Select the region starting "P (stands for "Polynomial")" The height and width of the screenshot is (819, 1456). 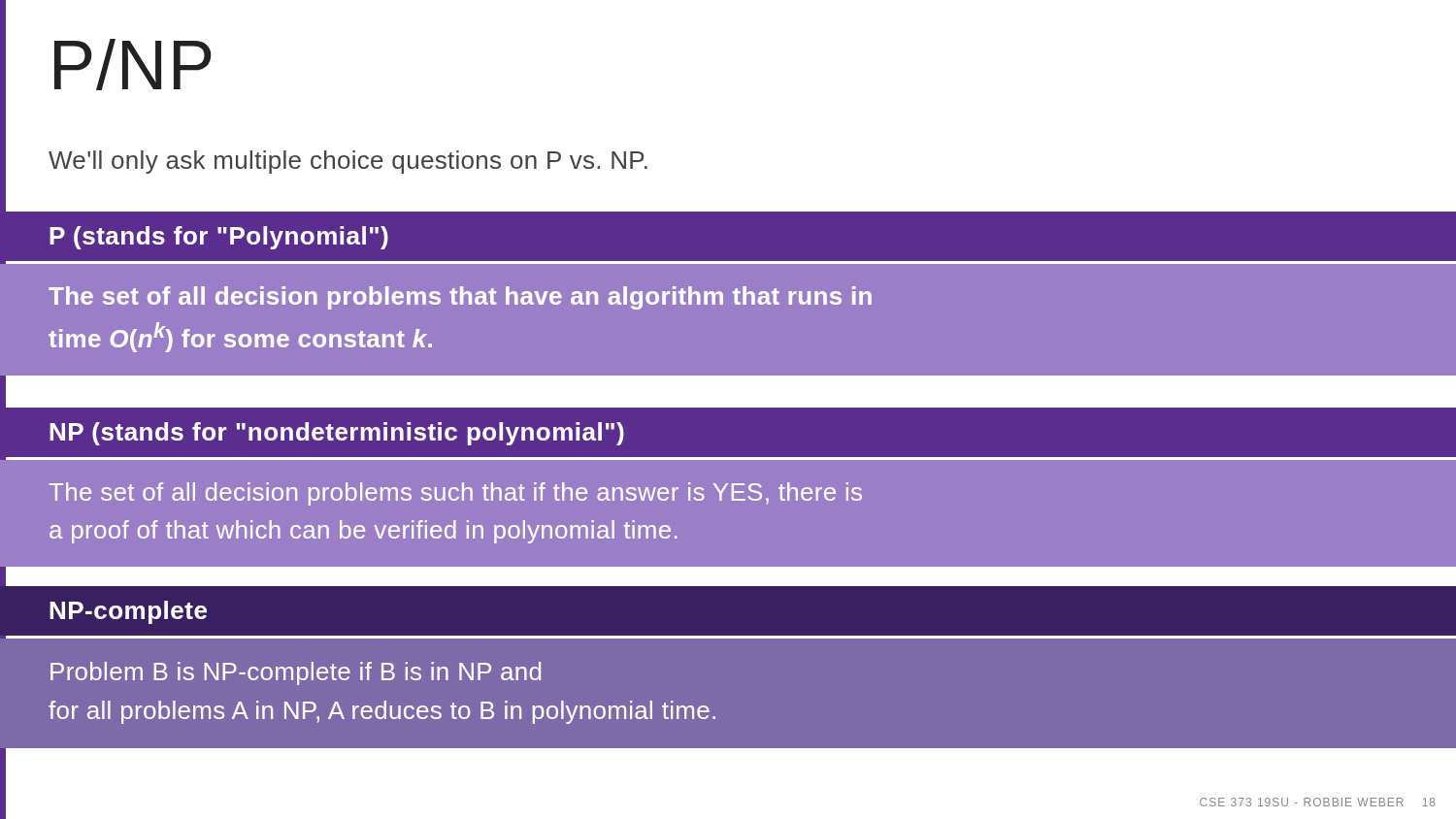click(x=219, y=236)
